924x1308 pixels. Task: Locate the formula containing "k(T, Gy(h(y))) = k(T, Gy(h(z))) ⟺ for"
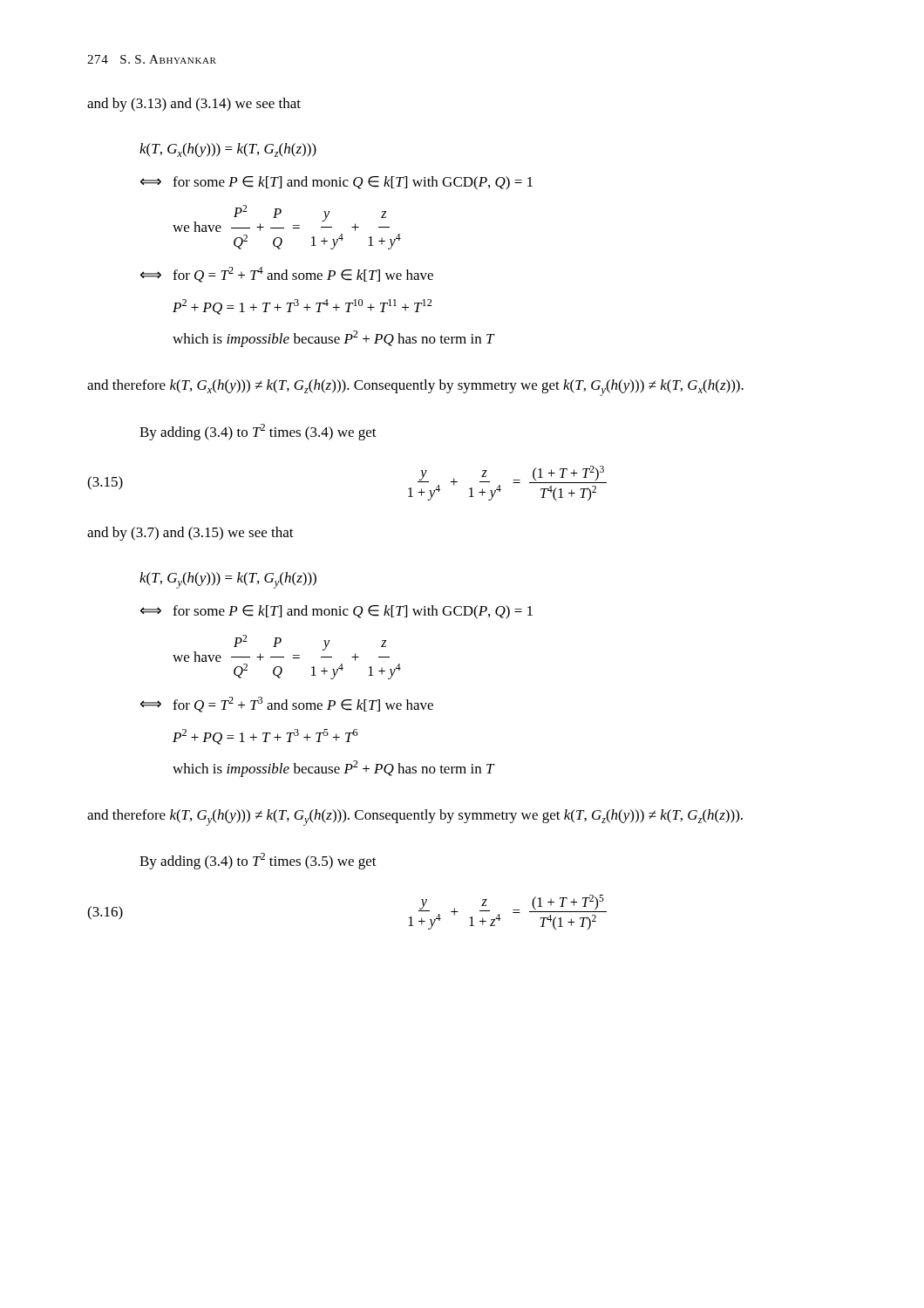228,580
